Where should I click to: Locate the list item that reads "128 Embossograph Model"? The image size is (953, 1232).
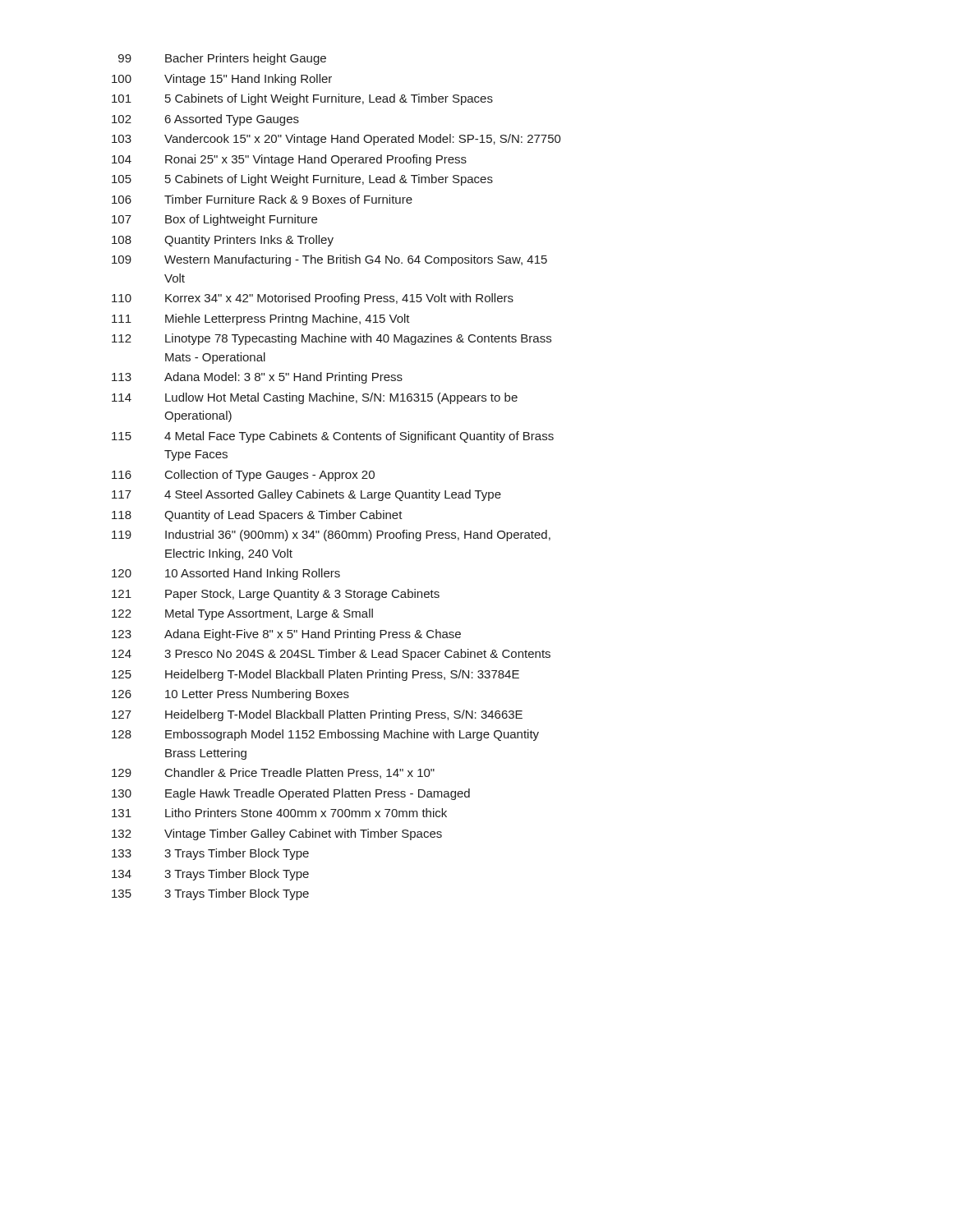pyautogui.click(x=476, y=744)
